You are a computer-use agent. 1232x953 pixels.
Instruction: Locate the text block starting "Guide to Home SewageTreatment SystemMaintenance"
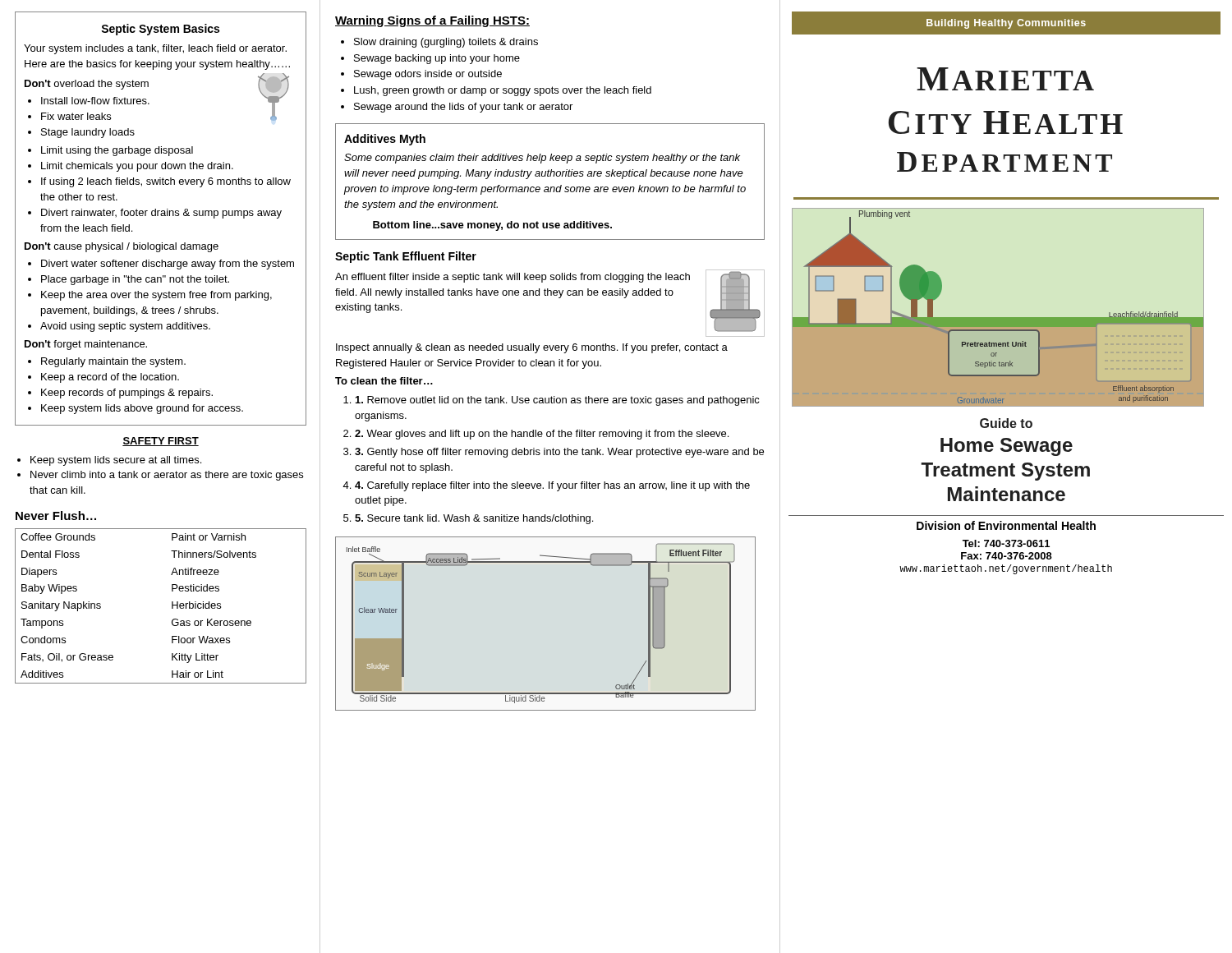pyautogui.click(x=1006, y=462)
